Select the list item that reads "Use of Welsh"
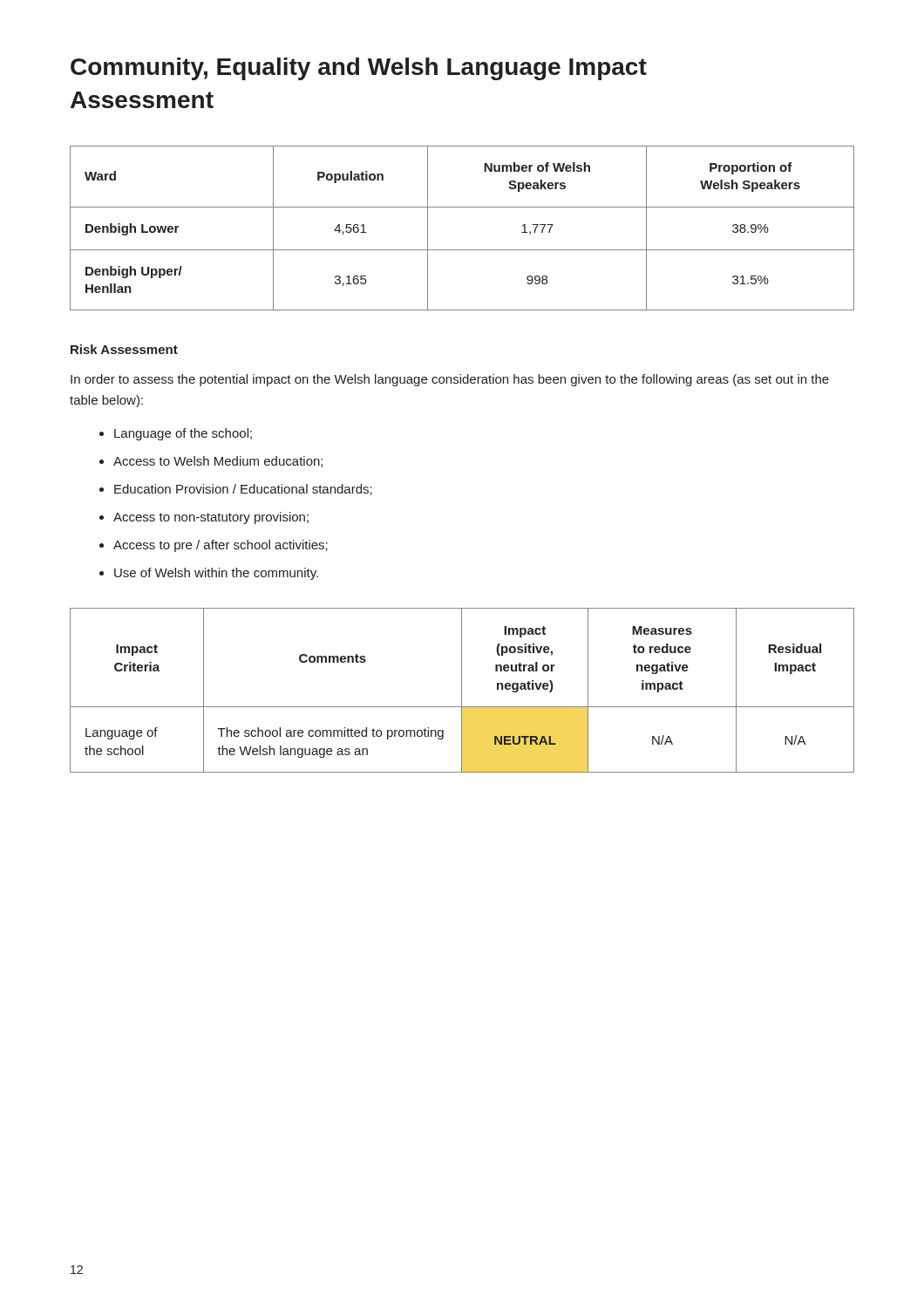This screenshot has width=924, height=1308. click(216, 573)
